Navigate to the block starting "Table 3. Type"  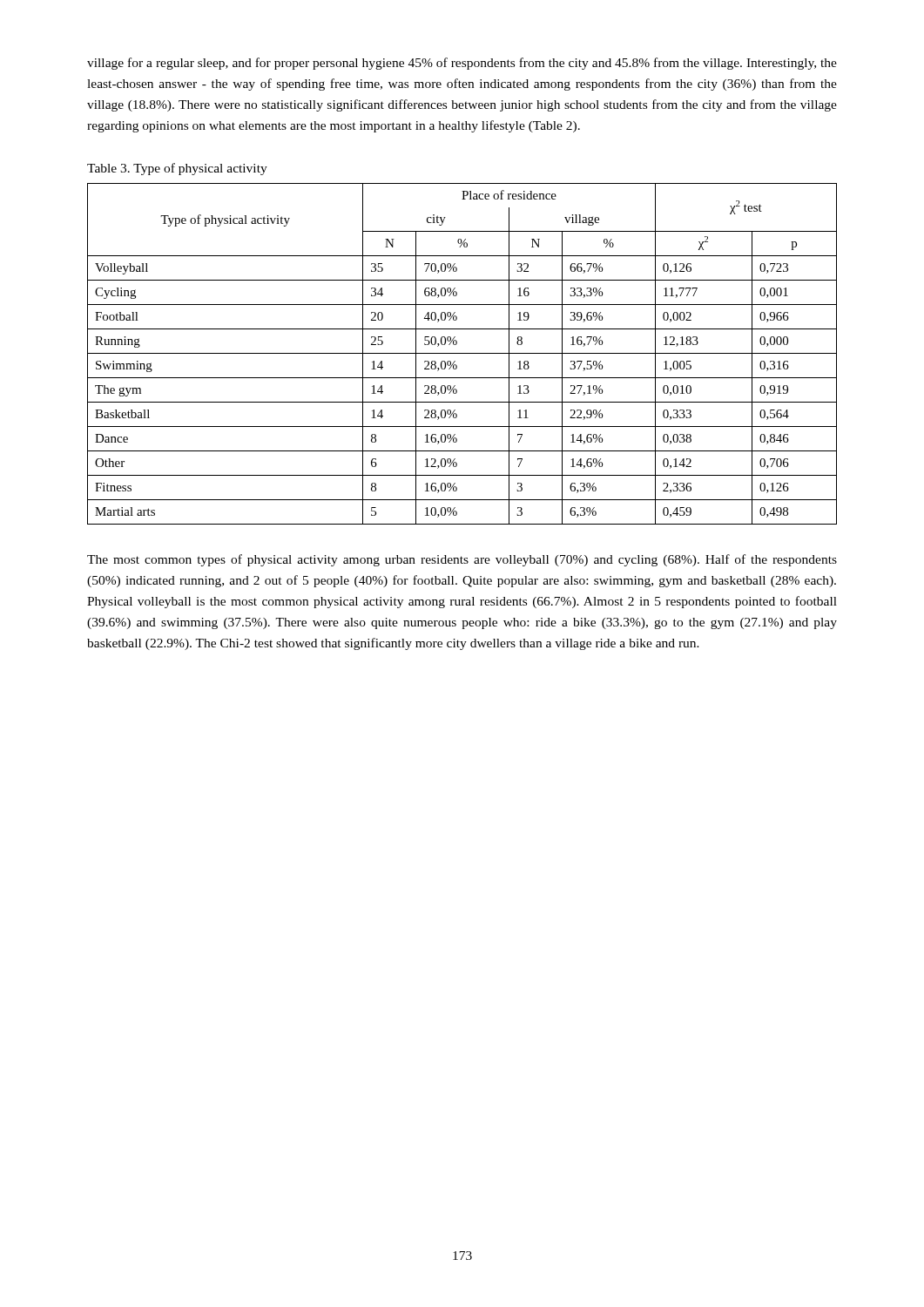[177, 168]
